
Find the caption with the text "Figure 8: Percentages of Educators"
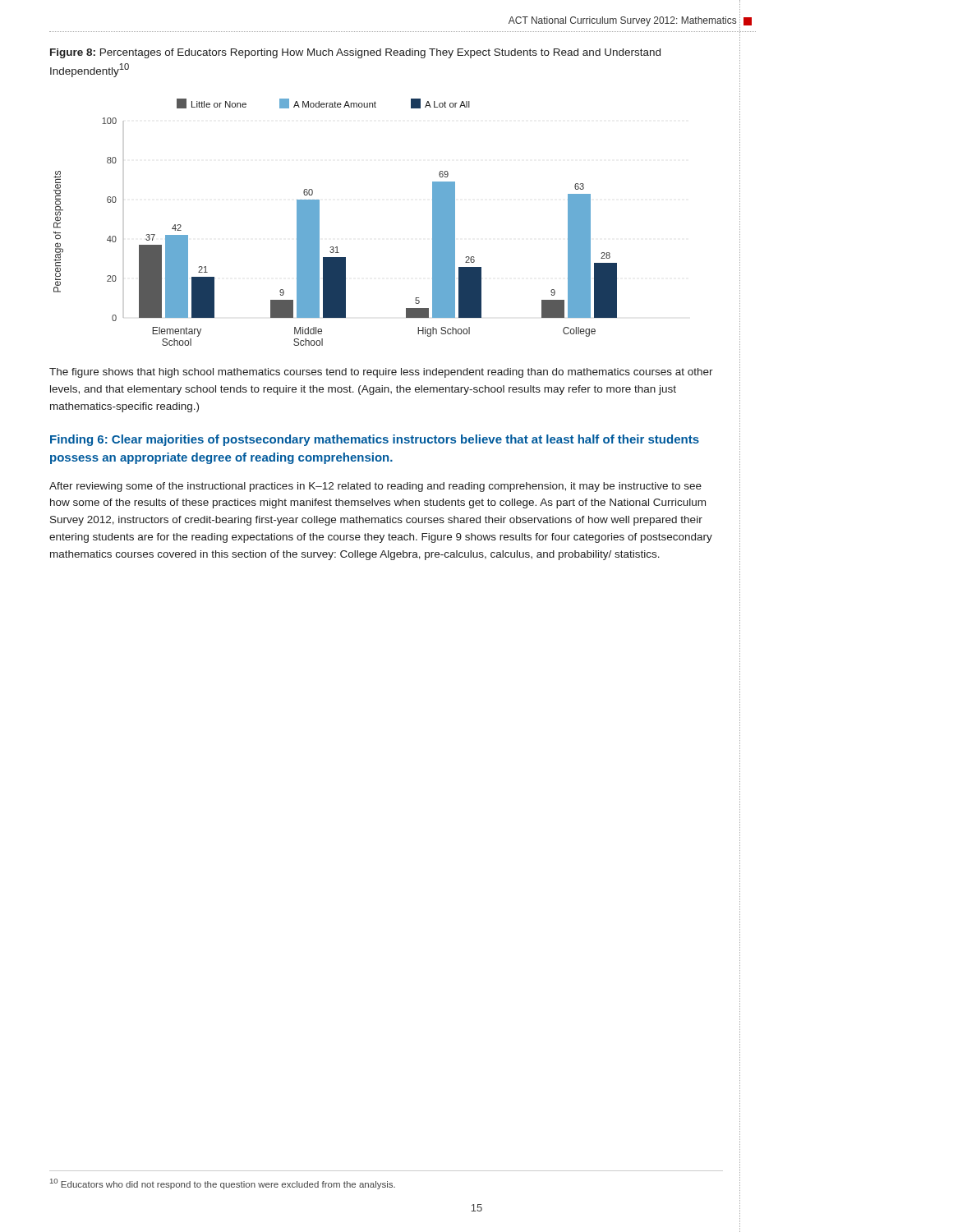tap(355, 61)
